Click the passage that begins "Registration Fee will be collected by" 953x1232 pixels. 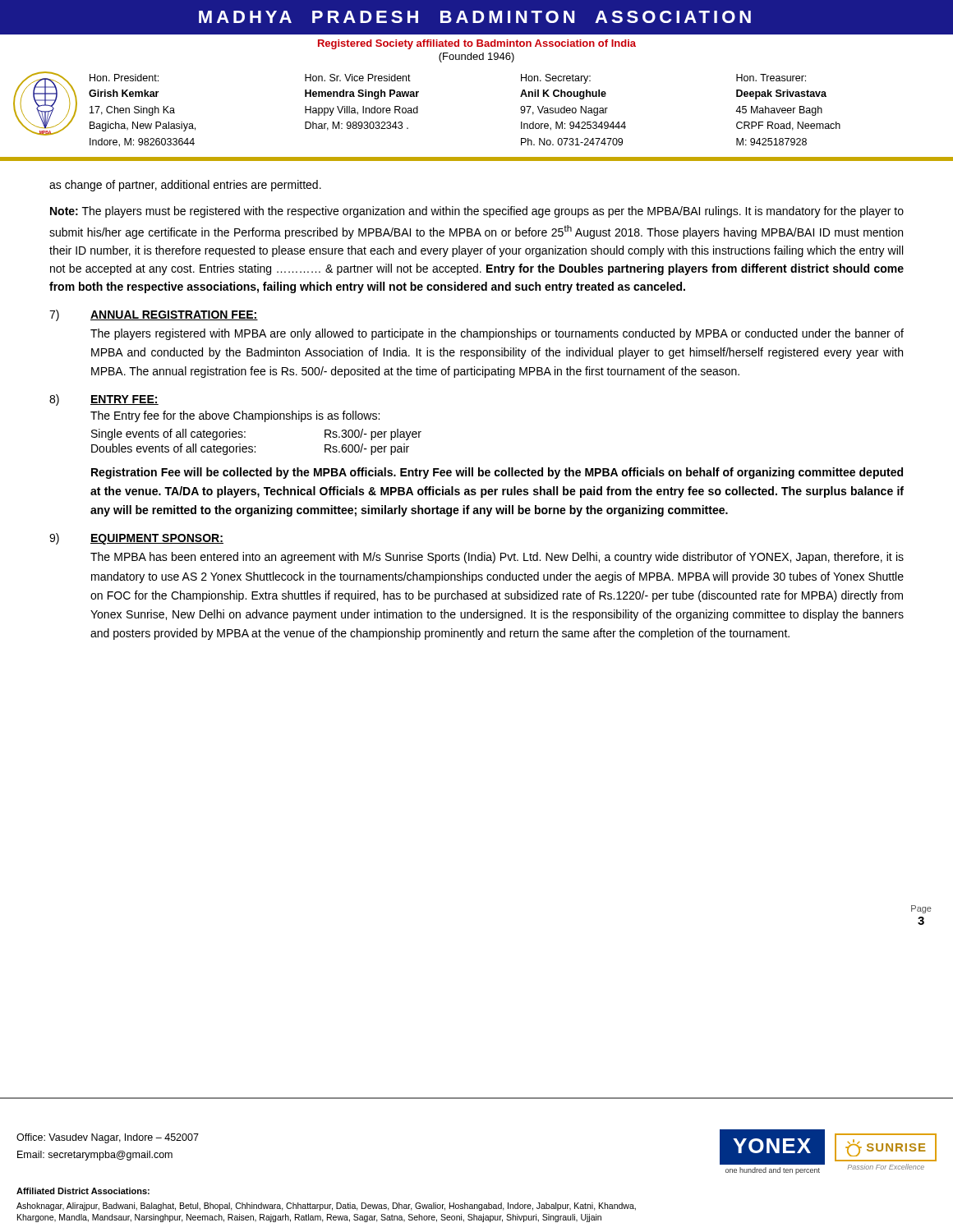click(x=497, y=491)
